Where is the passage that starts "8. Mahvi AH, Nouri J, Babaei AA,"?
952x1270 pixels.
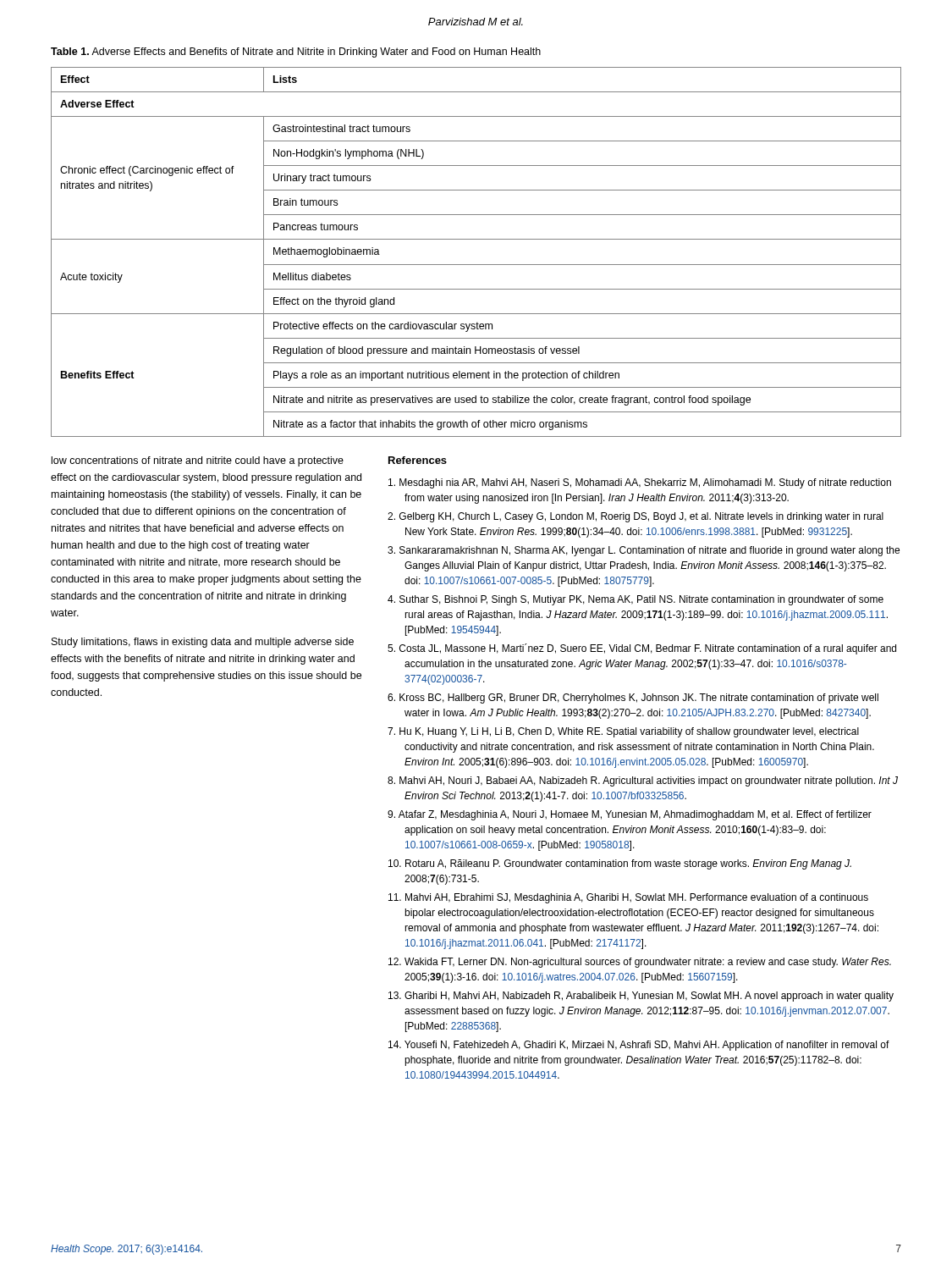[643, 788]
